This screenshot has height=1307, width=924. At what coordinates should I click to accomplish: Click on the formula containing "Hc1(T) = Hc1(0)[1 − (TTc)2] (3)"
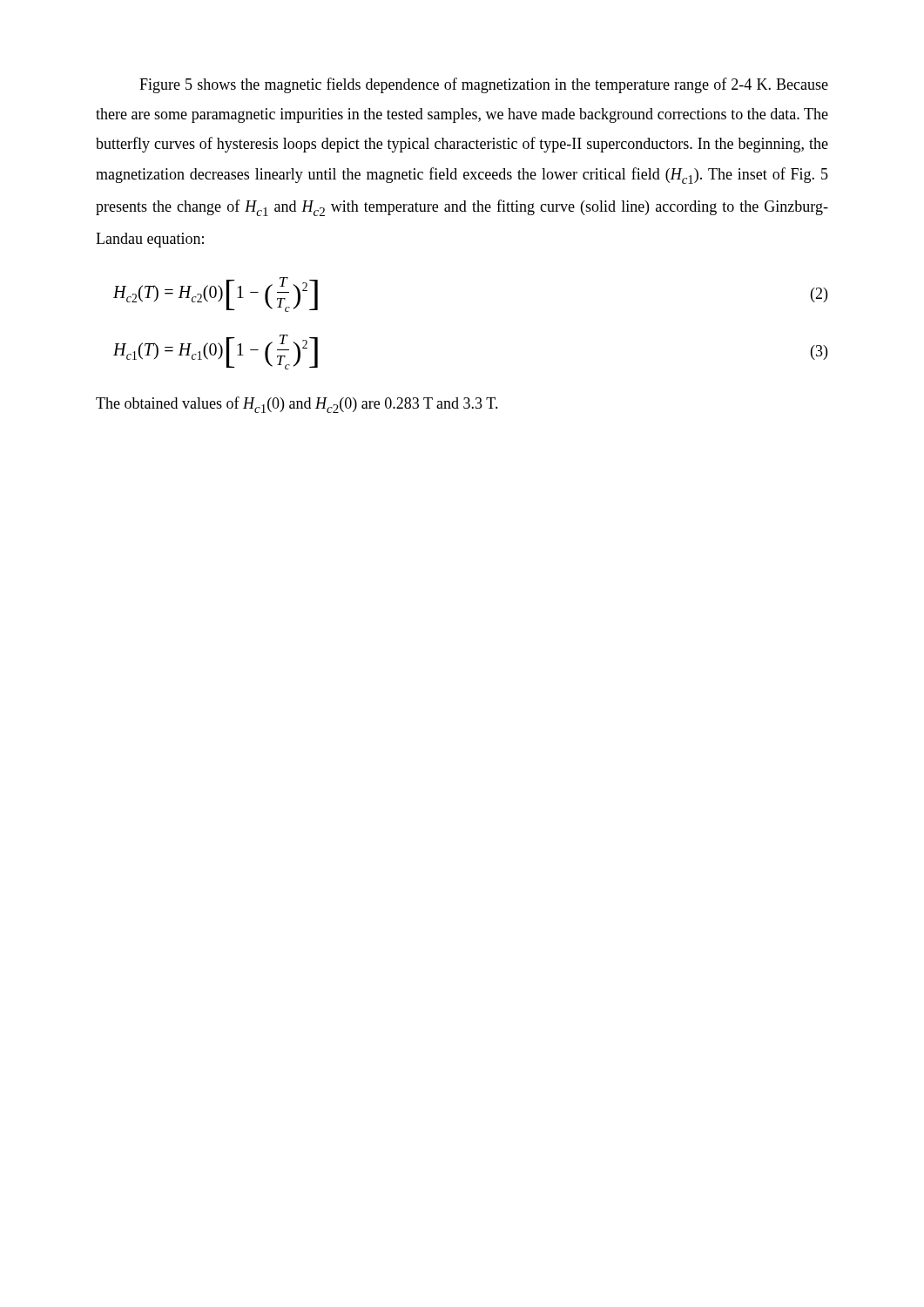click(x=221, y=352)
